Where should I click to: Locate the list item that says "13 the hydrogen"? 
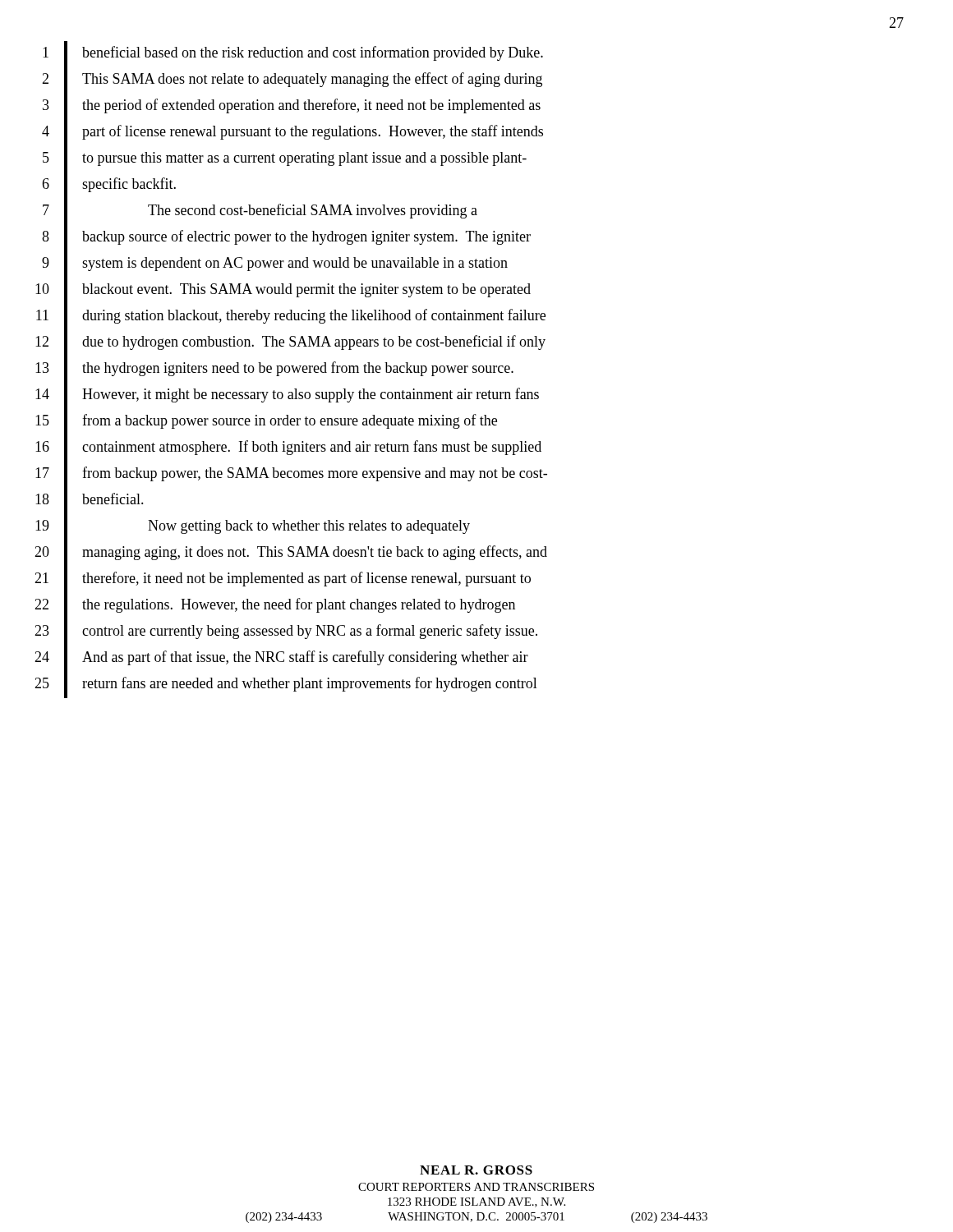click(476, 370)
